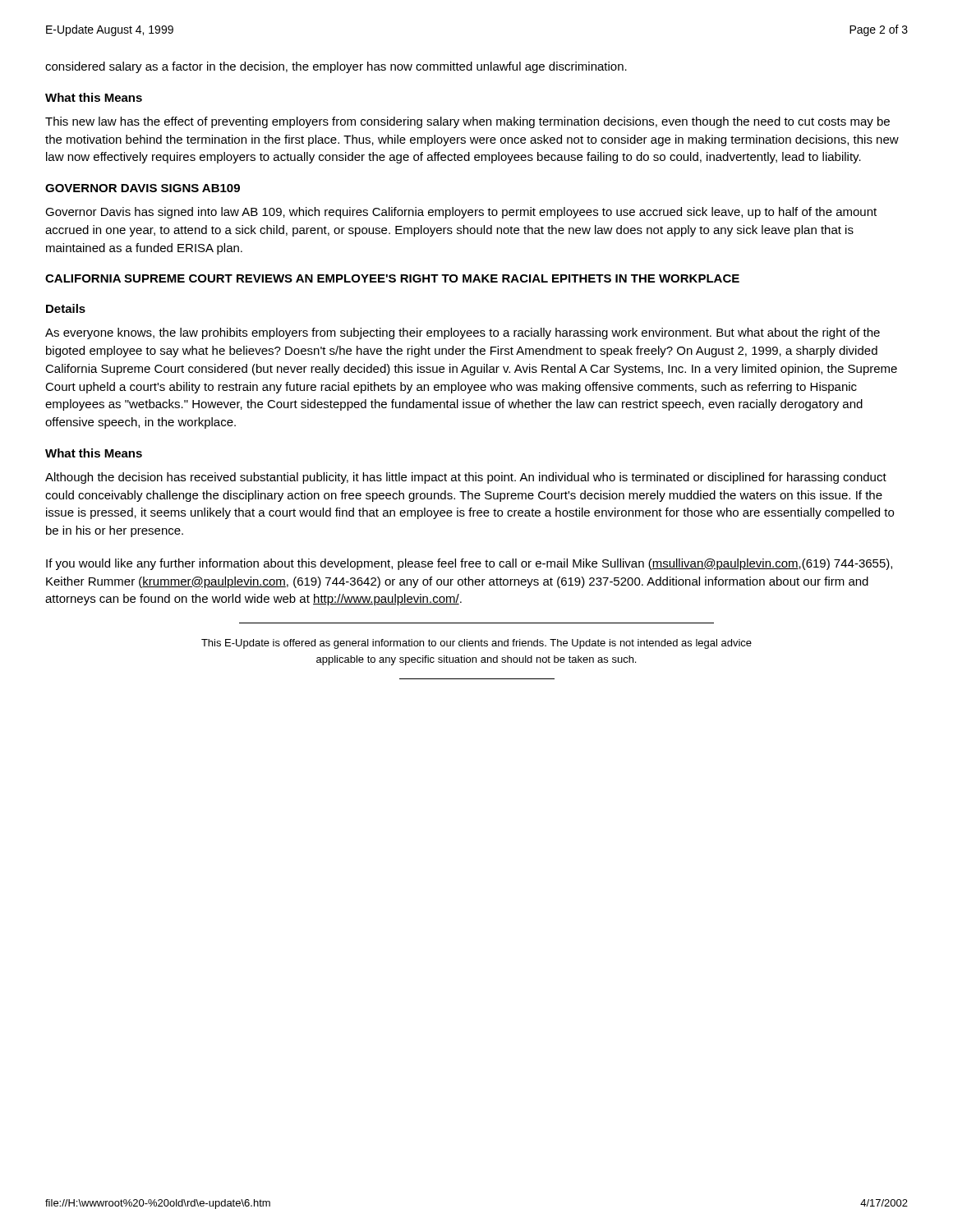This screenshot has width=953, height=1232.
Task: Click the passage that begins "As everyone knows, the law prohibits"
Action: 476,377
